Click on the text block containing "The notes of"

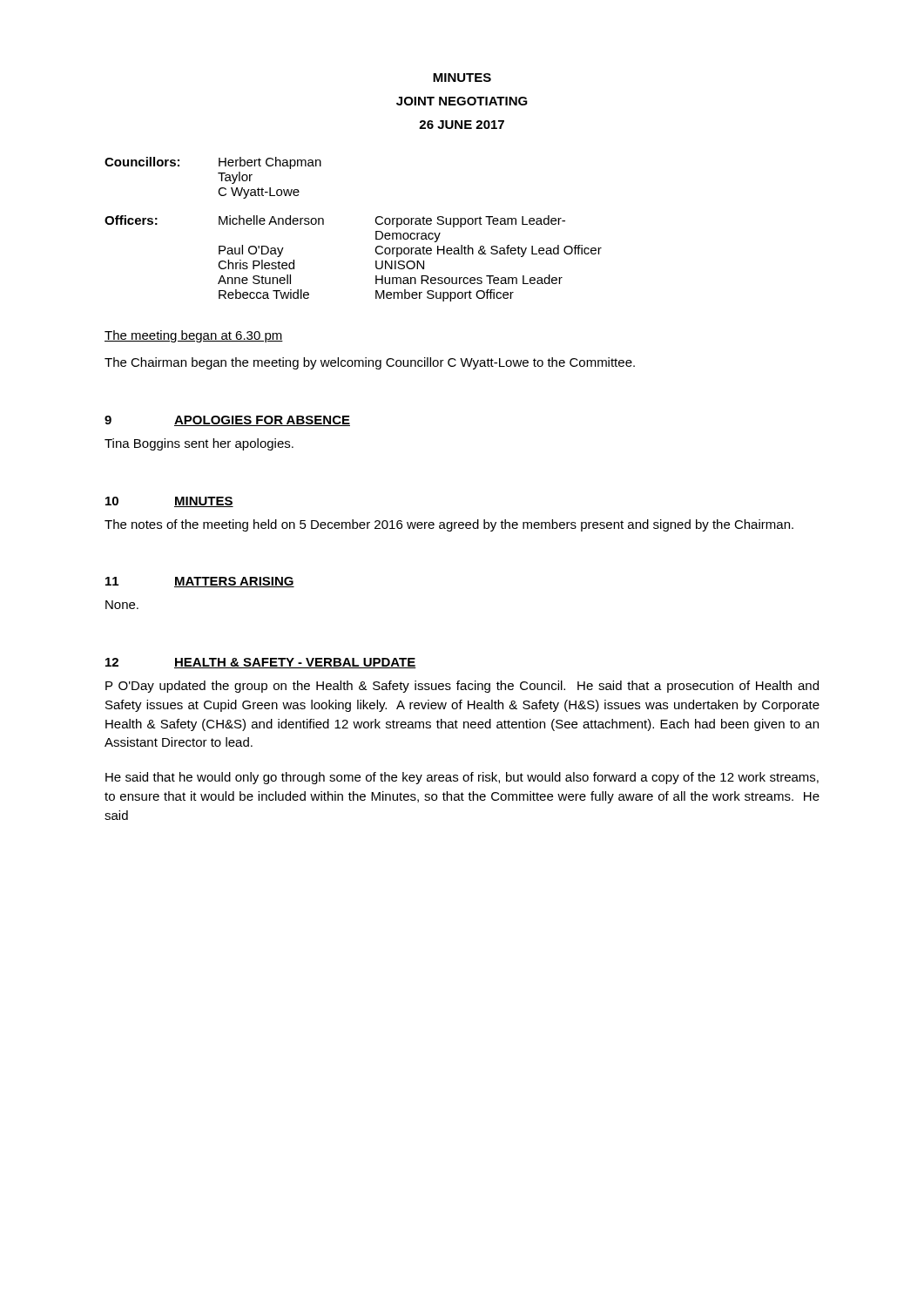449,524
